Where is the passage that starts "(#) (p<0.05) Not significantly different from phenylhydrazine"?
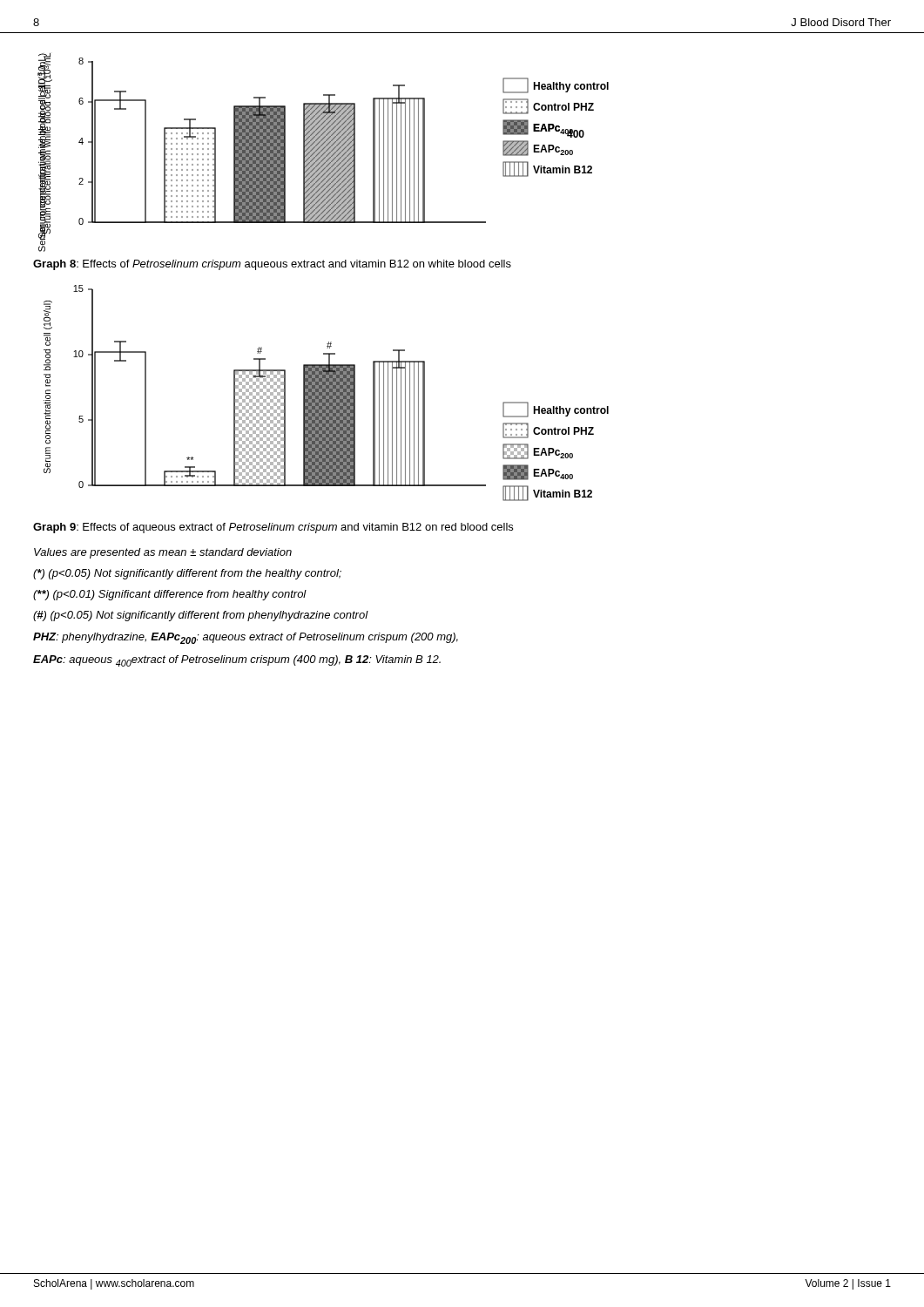 (x=200, y=615)
